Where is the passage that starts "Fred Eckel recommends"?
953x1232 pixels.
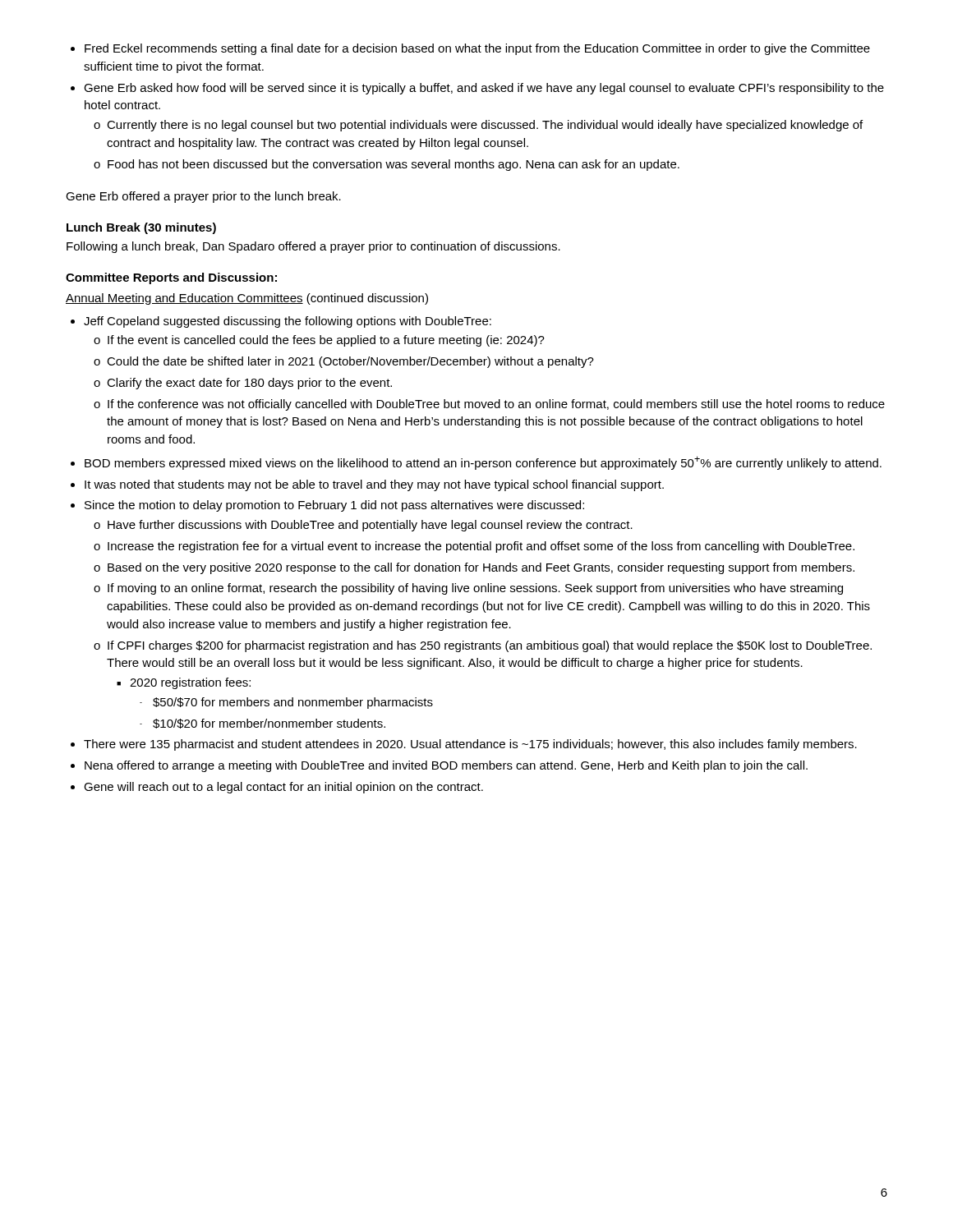tap(470, 49)
